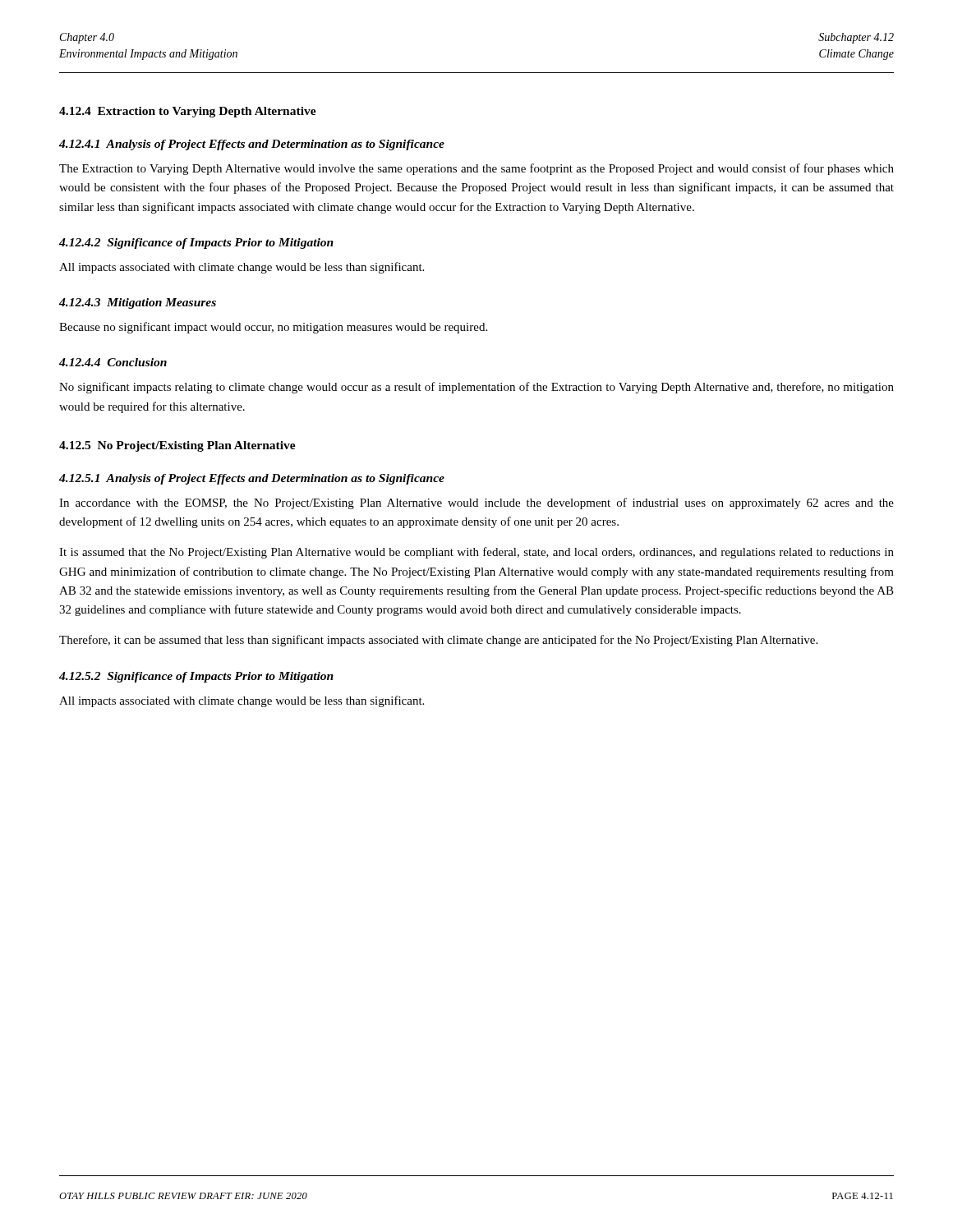This screenshot has width=953, height=1232.
Task: Find the text block starting "Therefore, it can be assumed that less"
Action: coord(439,640)
